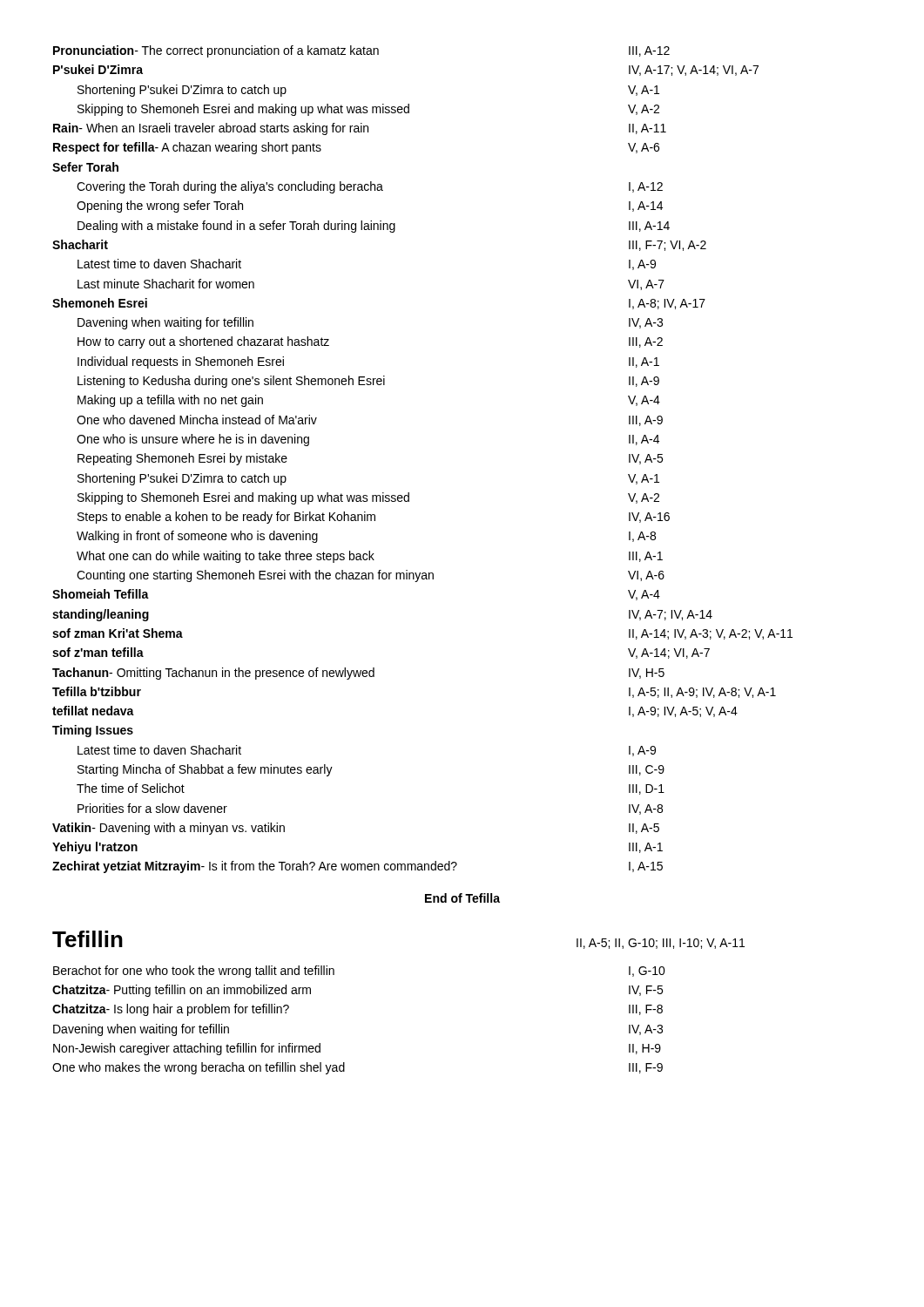The height and width of the screenshot is (1307, 924).
Task: Where does it say "Non-Jewish caregiver attaching tefillin for infirmed II, H-9"?
Action: [x=185, y=1049]
